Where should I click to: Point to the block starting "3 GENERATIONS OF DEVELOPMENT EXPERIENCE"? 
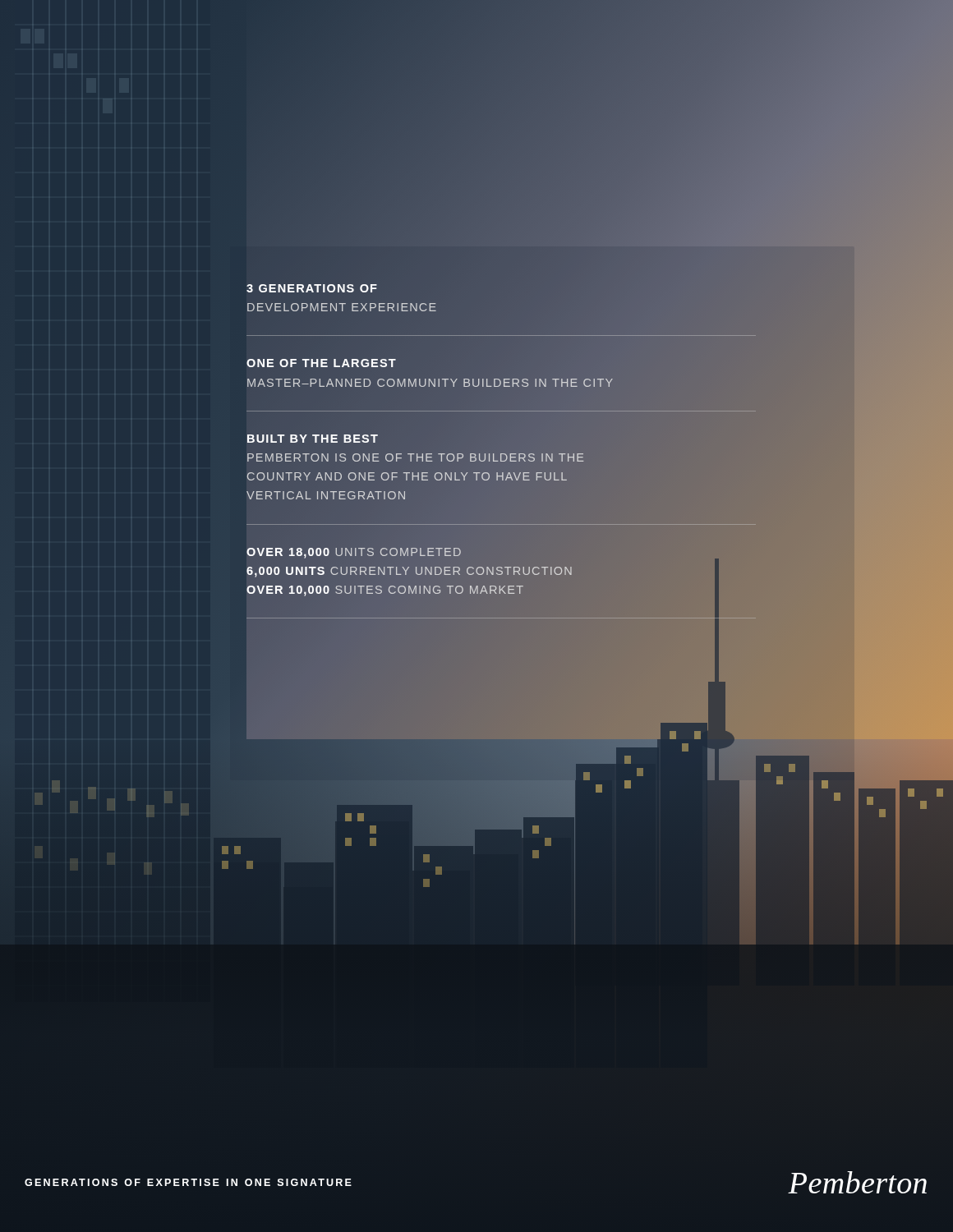(x=501, y=449)
